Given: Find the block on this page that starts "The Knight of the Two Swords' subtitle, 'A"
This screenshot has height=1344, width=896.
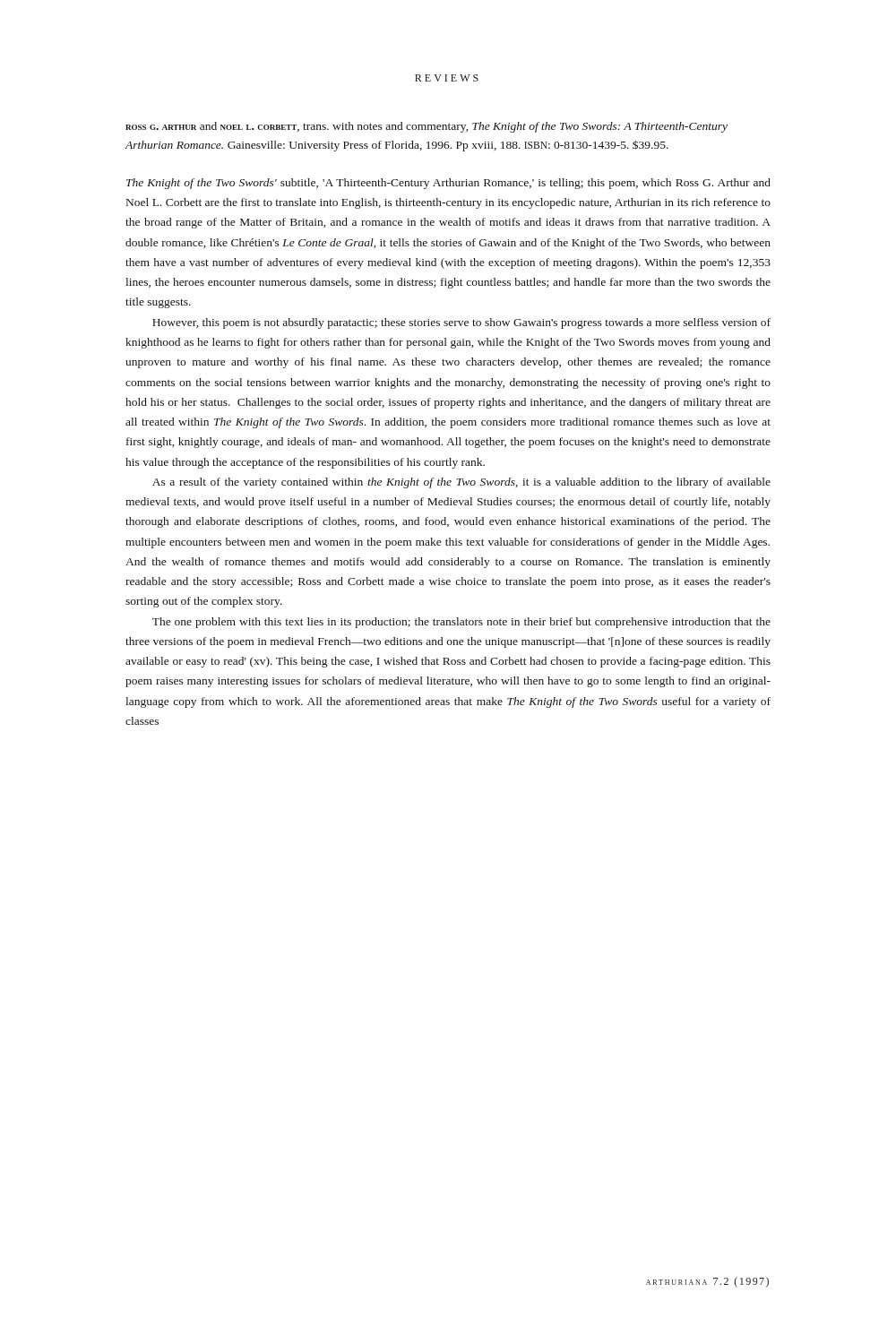Looking at the screenshot, I should pos(448,452).
